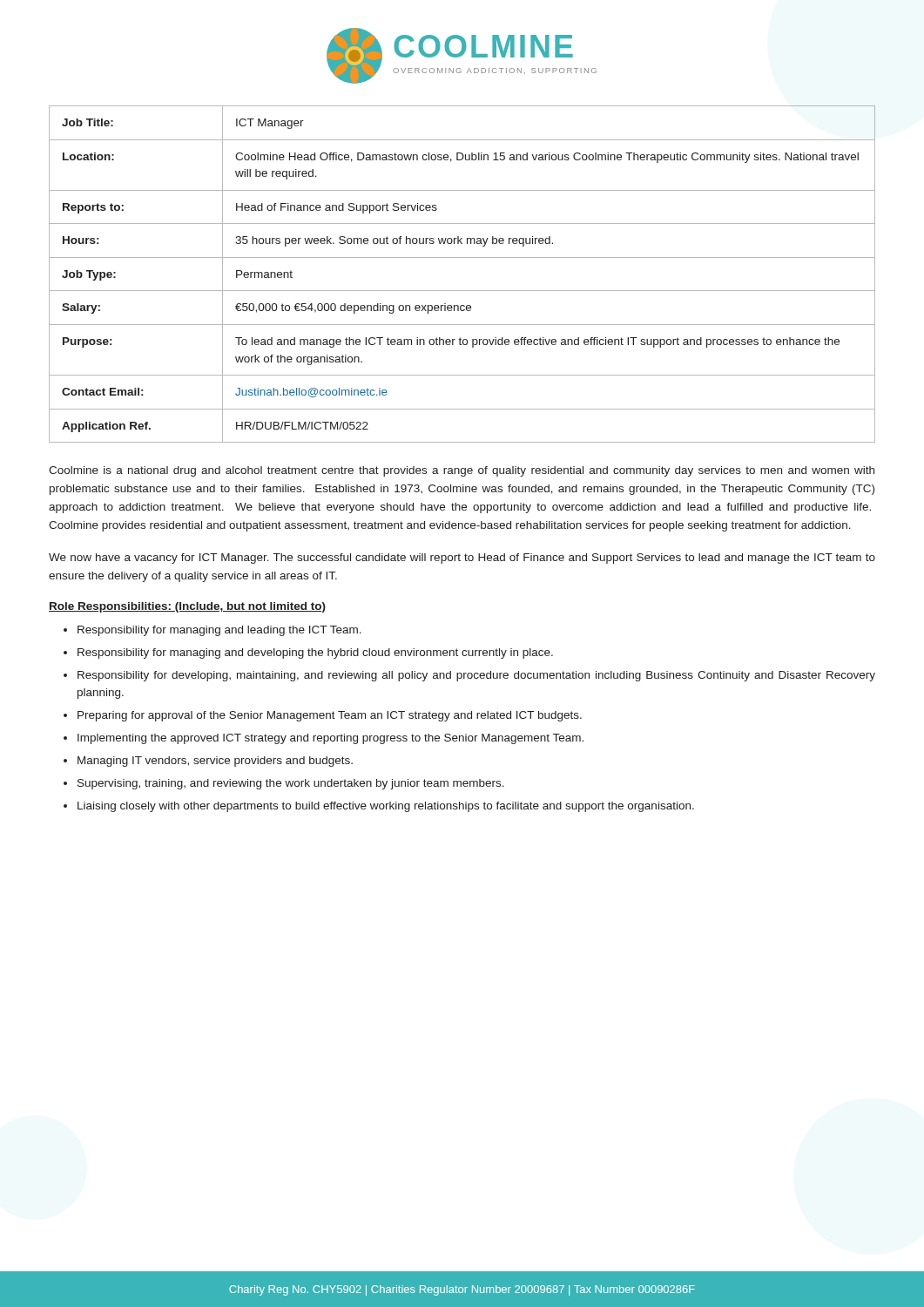Find the block on this page that starts "Supervising, training, and reviewing the work undertaken"

[476, 784]
